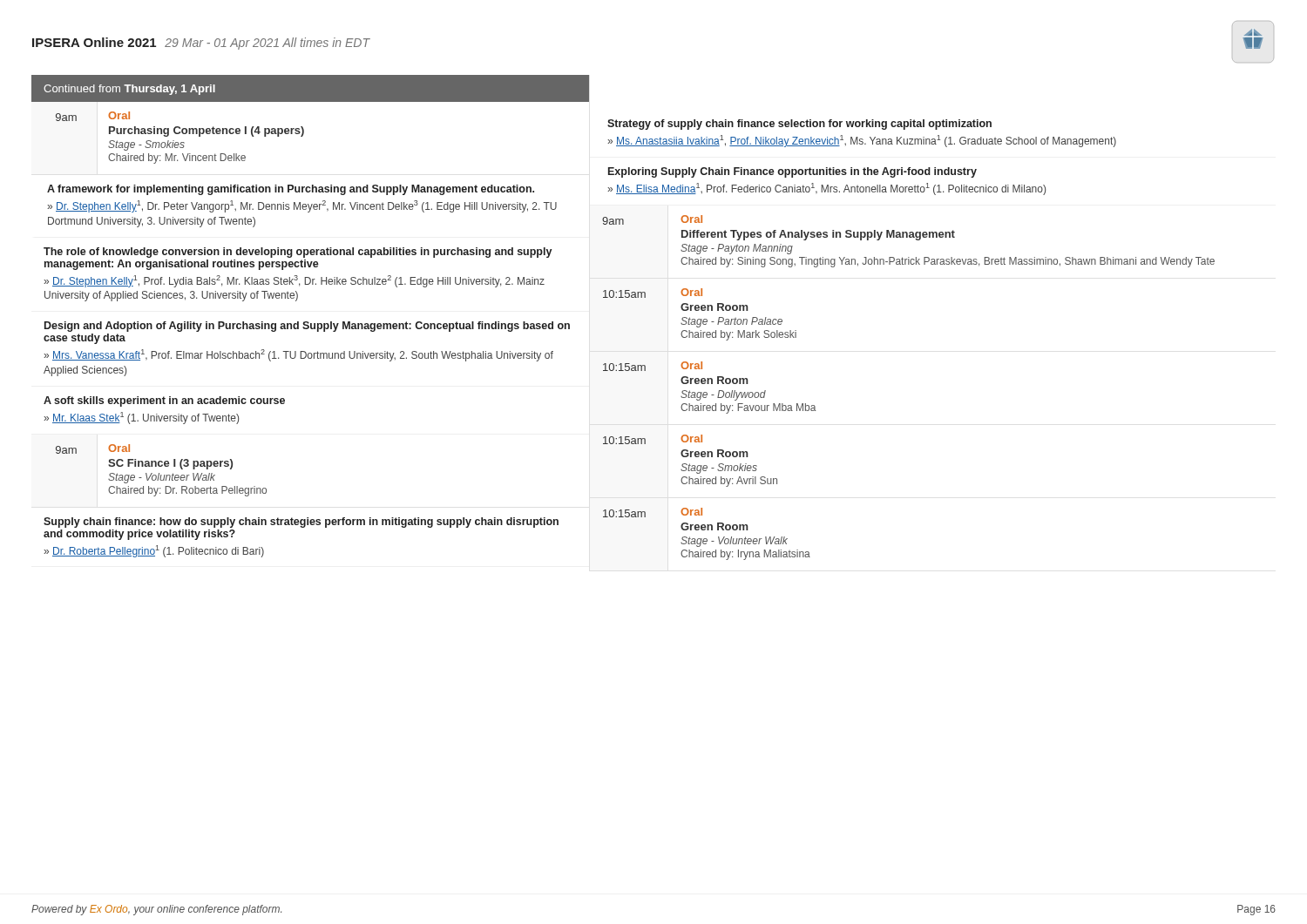Navigate to the block starting "Oral Different Types of Analyses in Supply Management"

[x=691, y=219]
